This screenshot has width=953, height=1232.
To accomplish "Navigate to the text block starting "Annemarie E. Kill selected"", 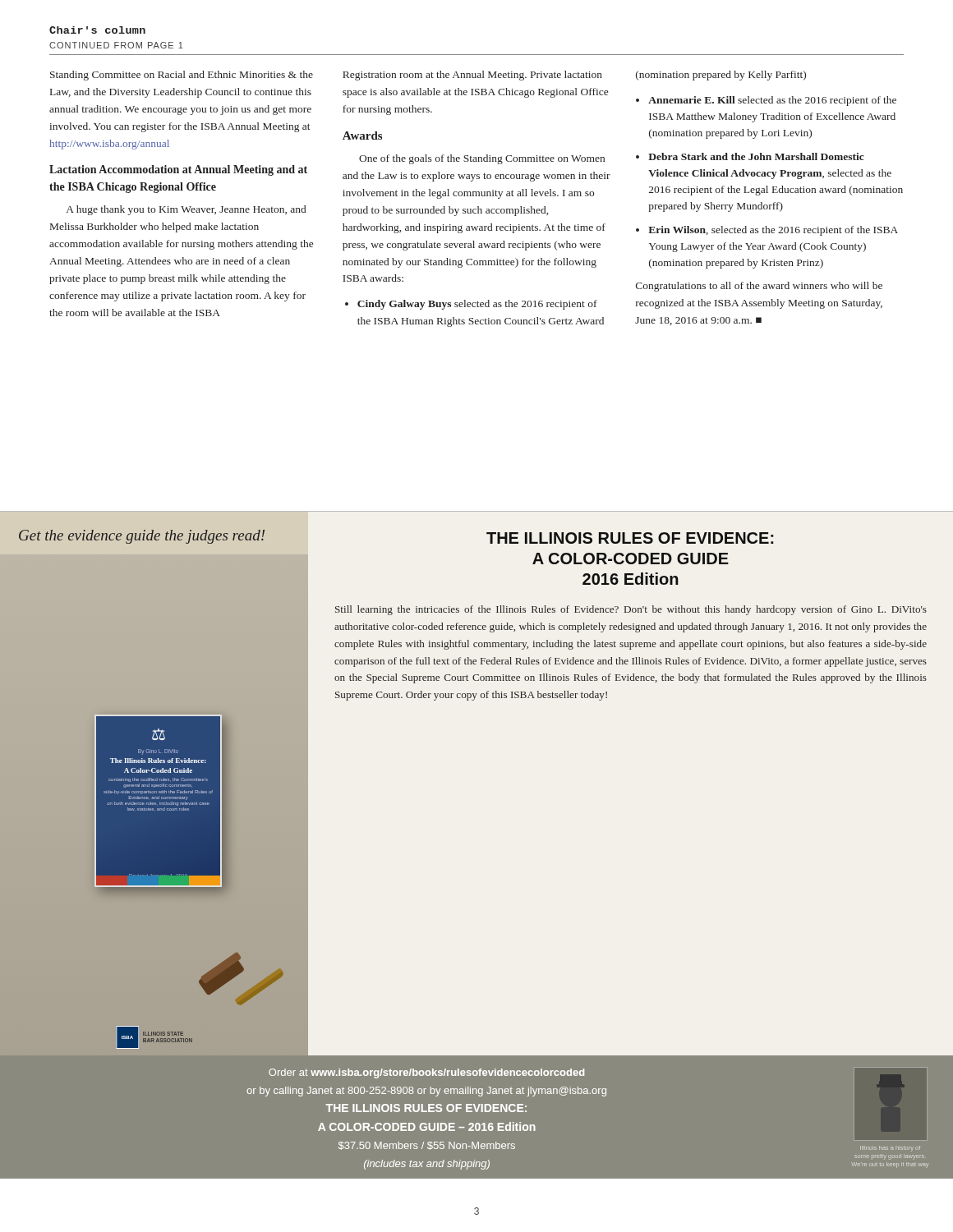I will coord(773,116).
